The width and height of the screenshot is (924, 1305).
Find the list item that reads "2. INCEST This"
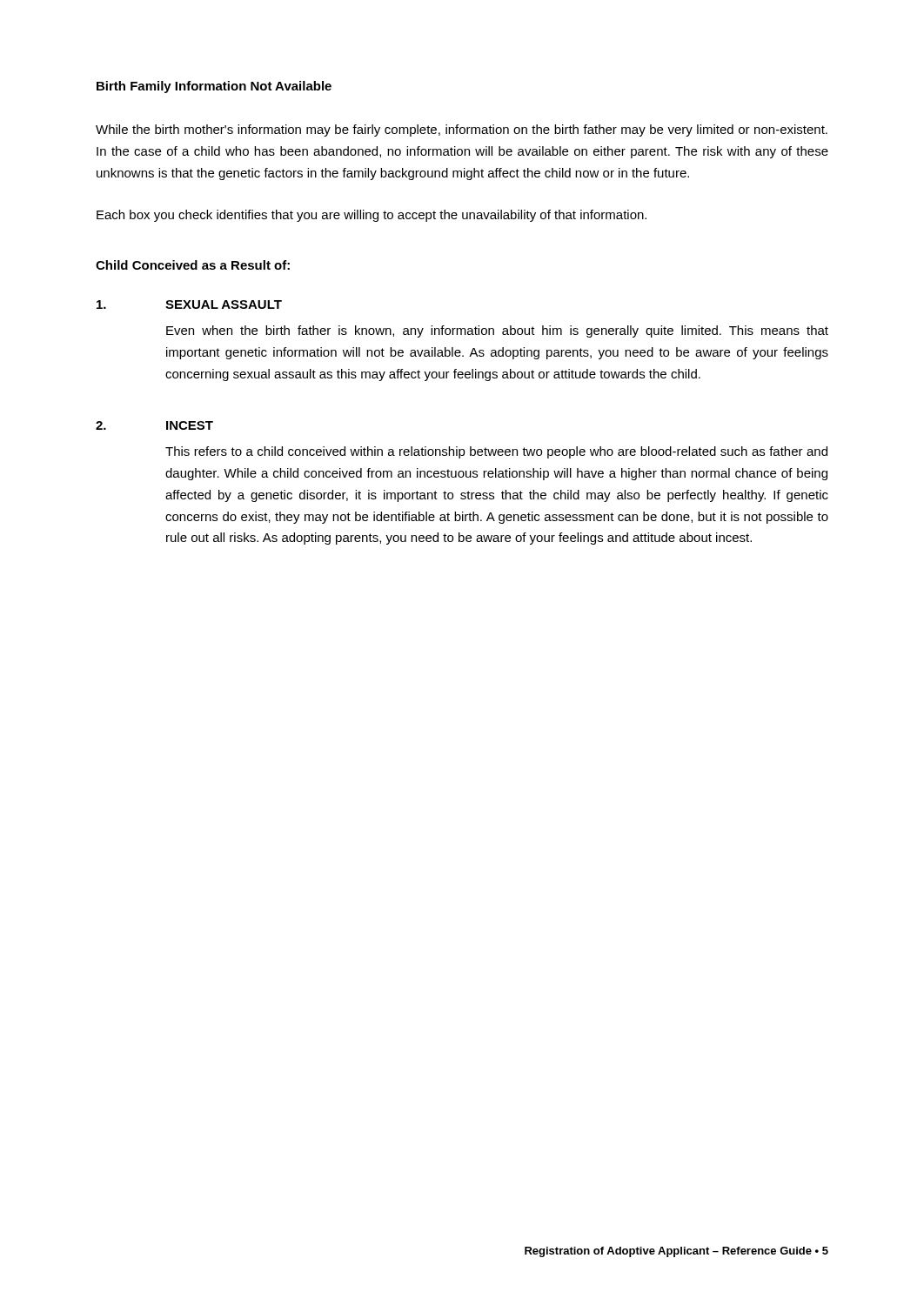462,483
